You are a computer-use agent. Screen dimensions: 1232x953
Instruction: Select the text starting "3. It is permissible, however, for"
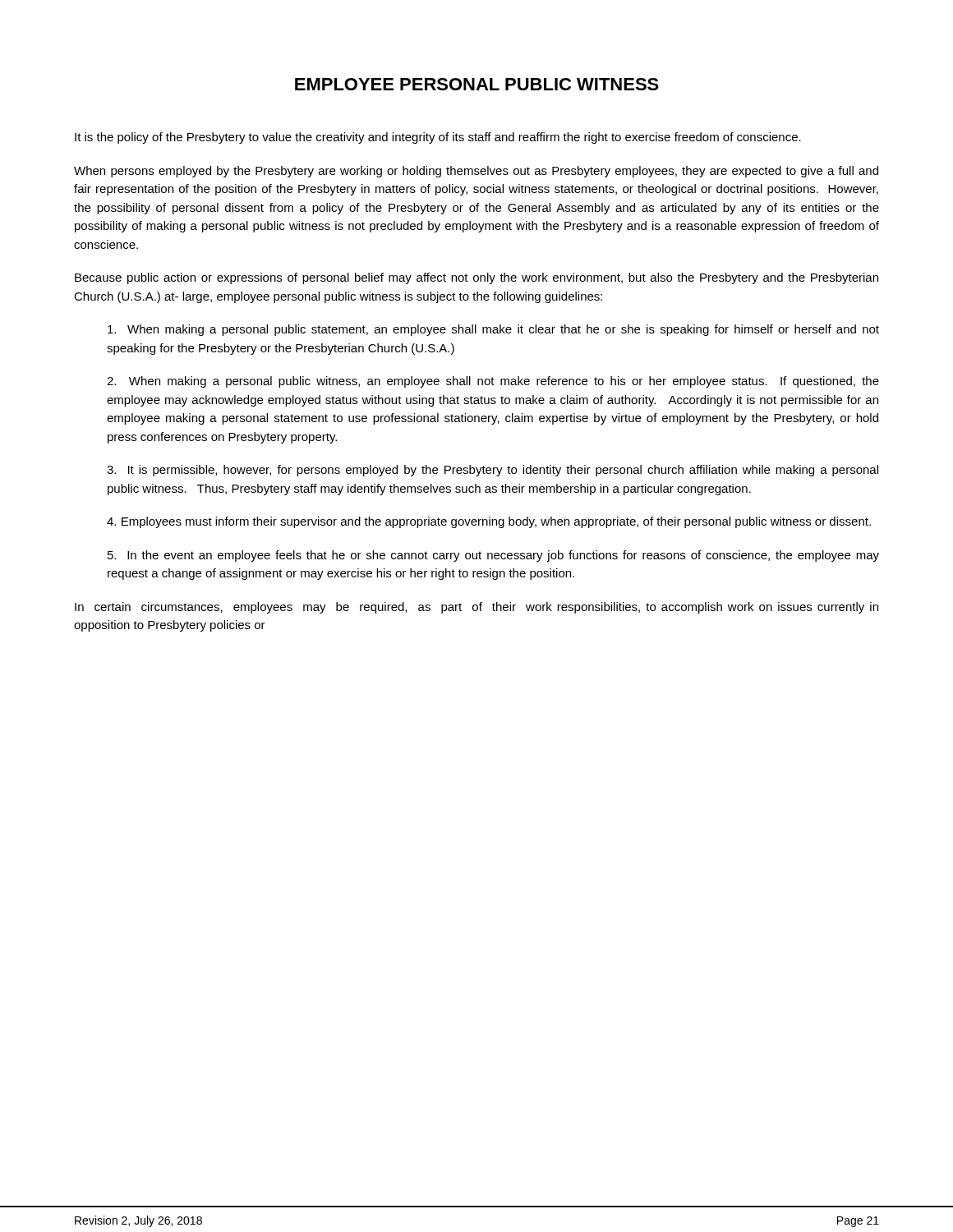click(x=493, y=479)
